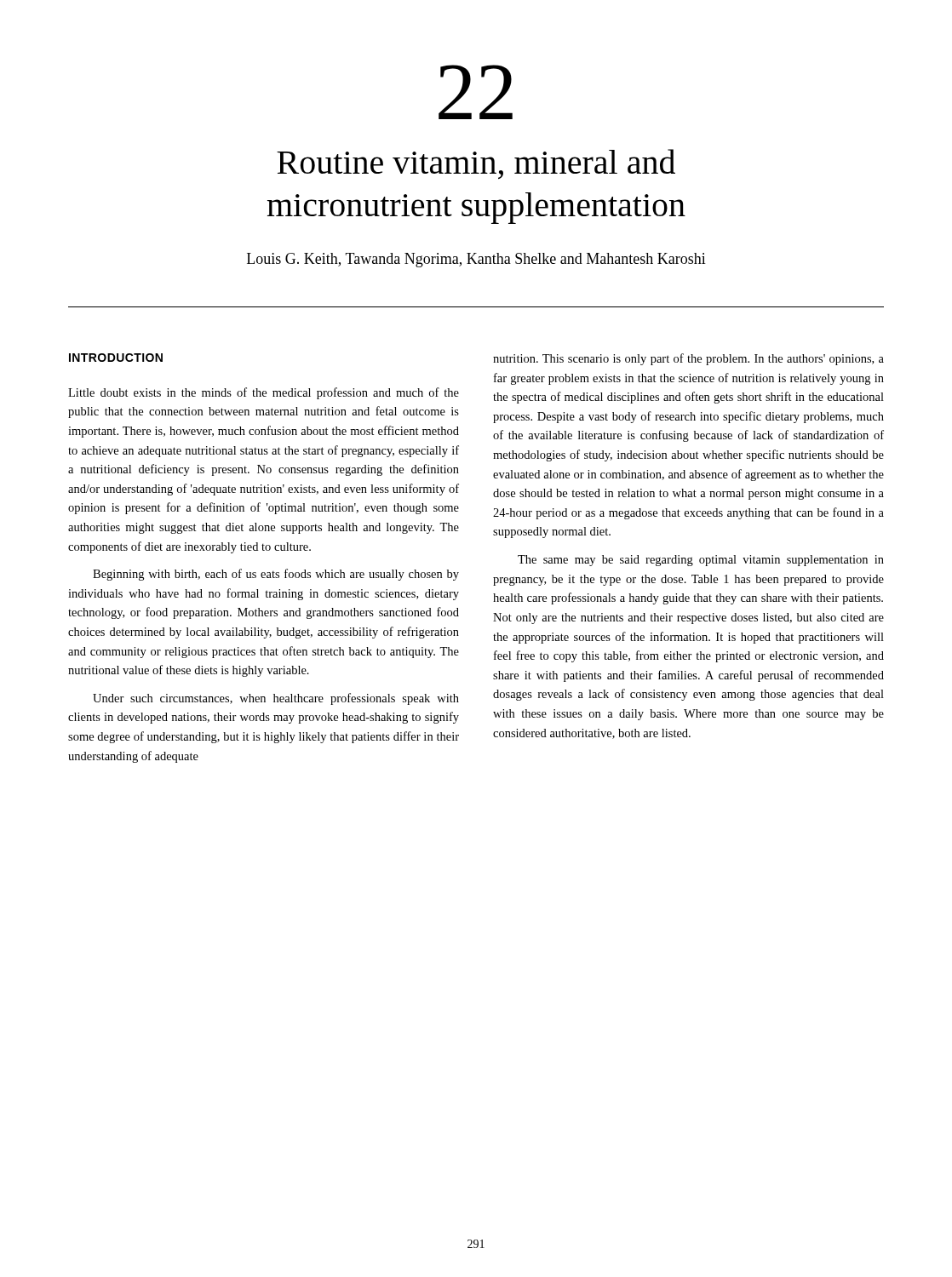Click on the block starting "Routine vitamin, mineral andmicronutrient supplementation"
Viewport: 952px width, 1277px height.
[x=476, y=183]
